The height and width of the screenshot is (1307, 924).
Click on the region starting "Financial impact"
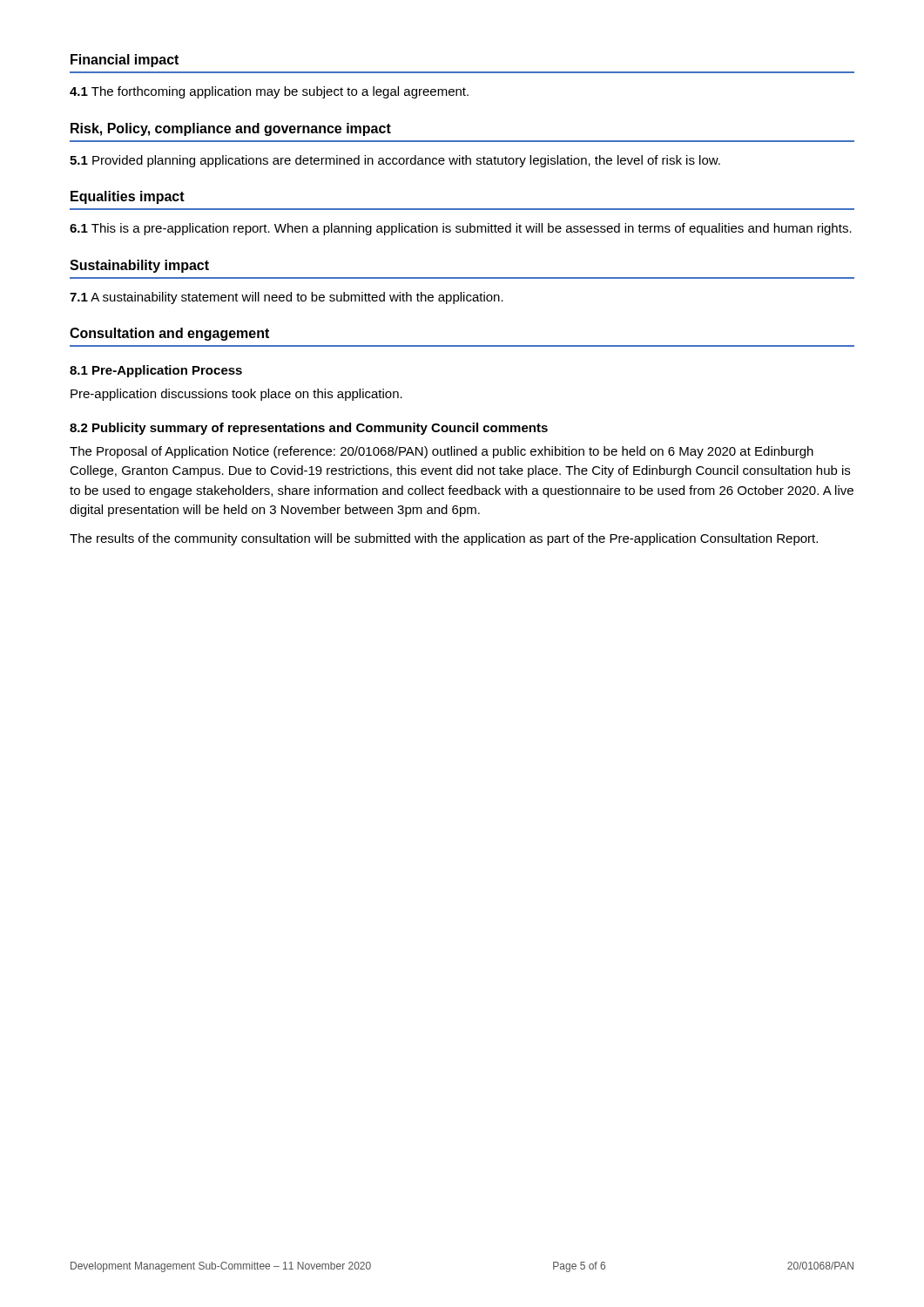point(124,60)
